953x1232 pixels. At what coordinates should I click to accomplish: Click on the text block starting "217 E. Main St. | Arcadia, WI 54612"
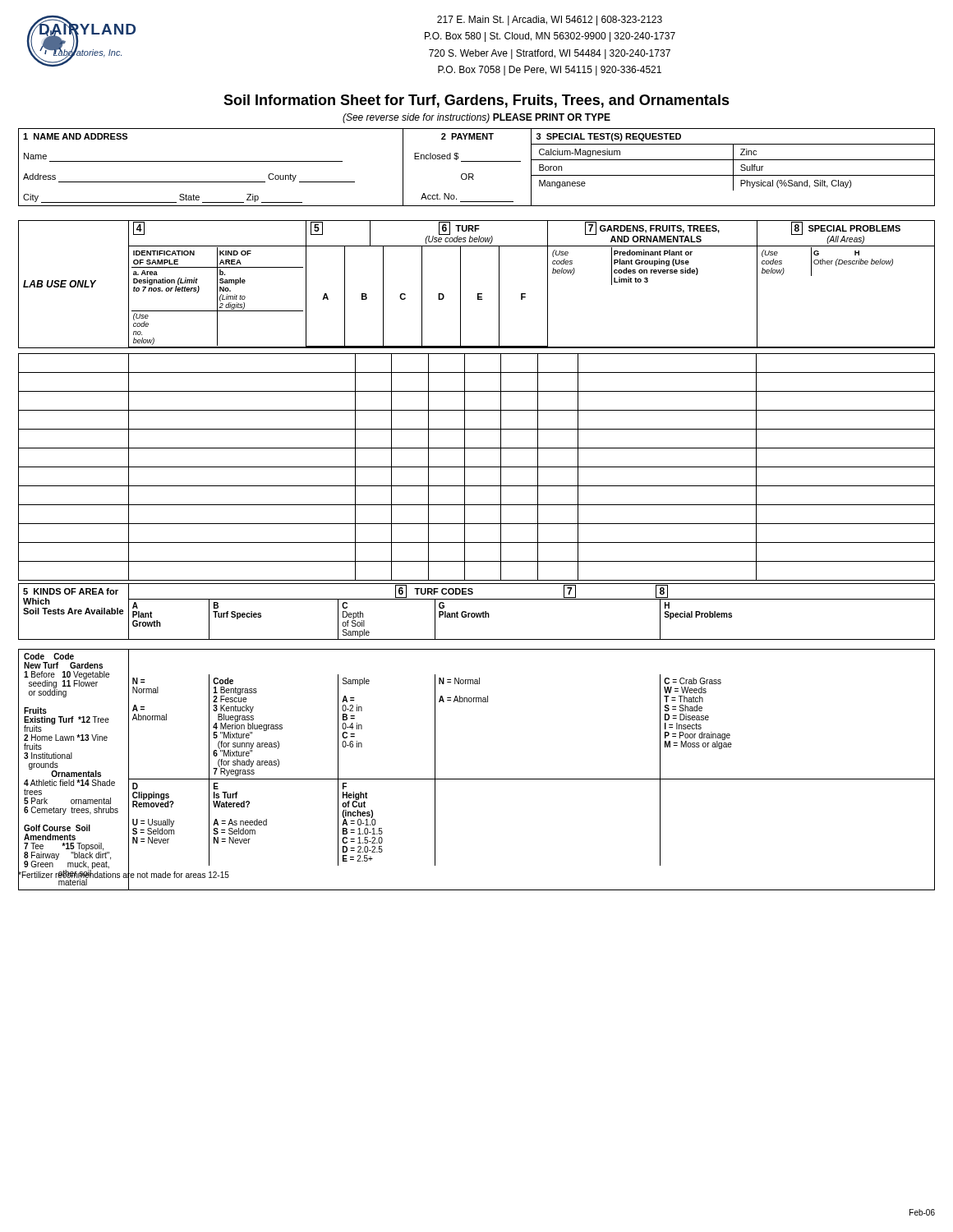(550, 45)
